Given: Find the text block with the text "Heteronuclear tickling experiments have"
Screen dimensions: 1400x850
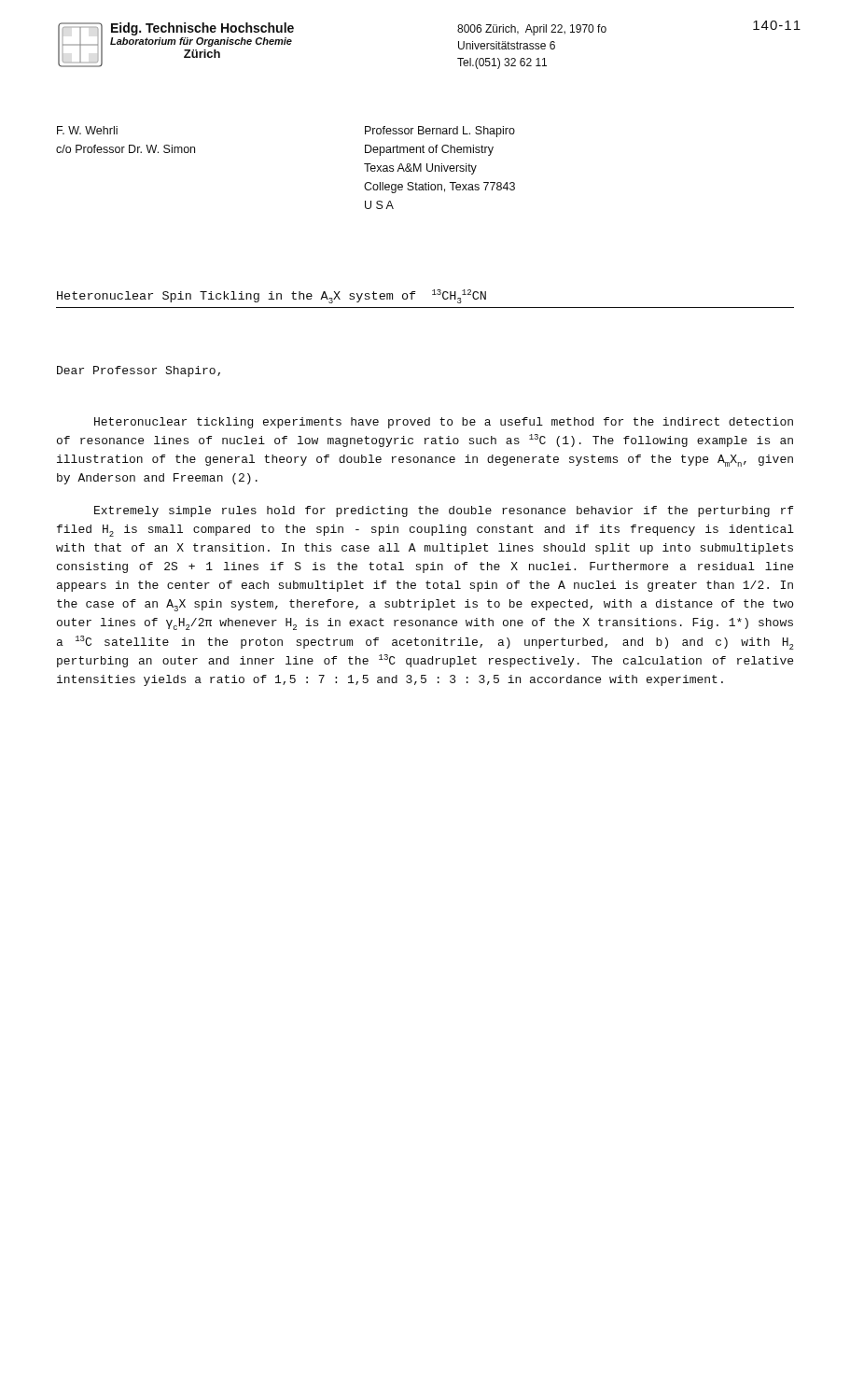Looking at the screenshot, I should [x=425, y=552].
